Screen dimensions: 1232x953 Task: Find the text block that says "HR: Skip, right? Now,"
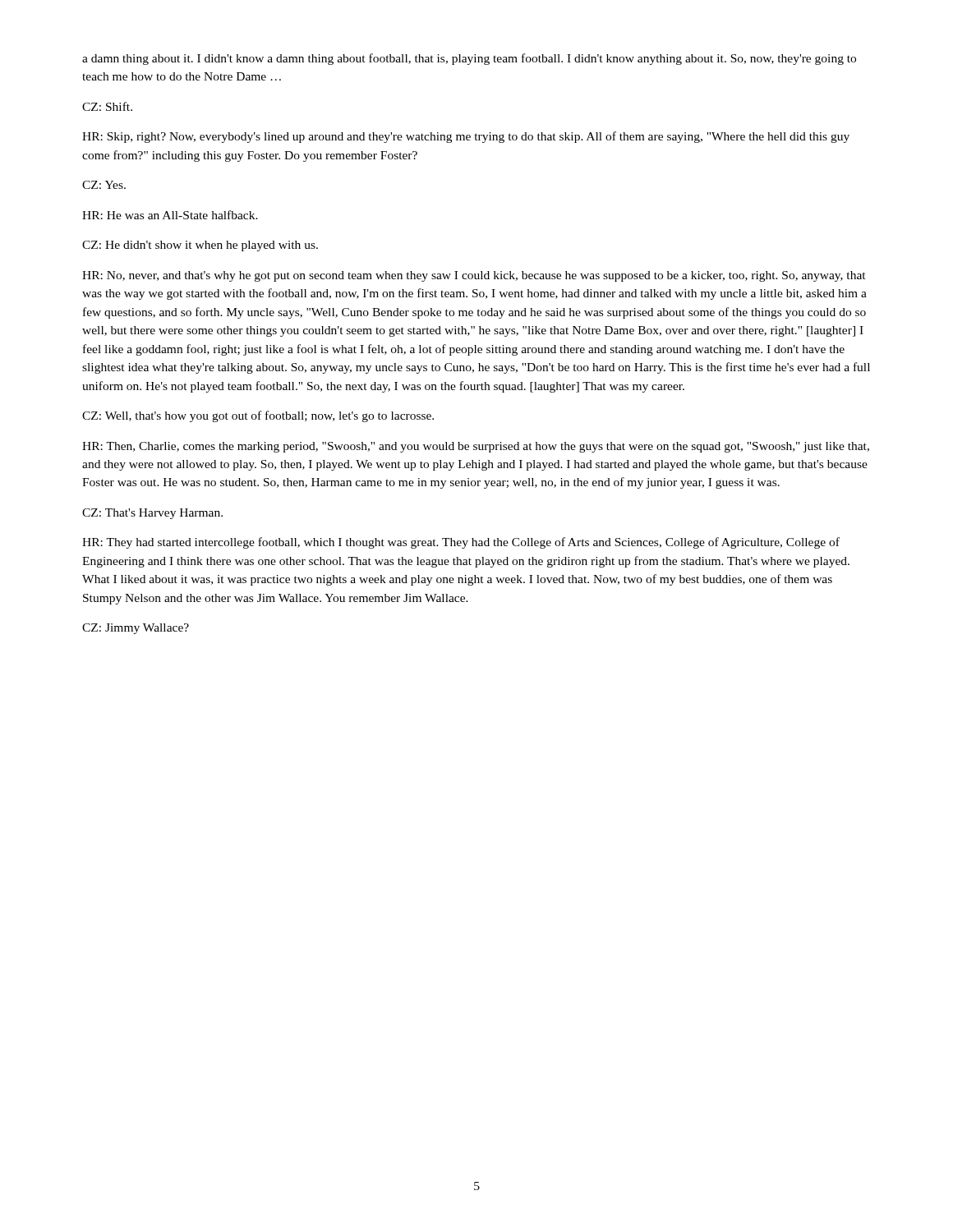coord(466,145)
